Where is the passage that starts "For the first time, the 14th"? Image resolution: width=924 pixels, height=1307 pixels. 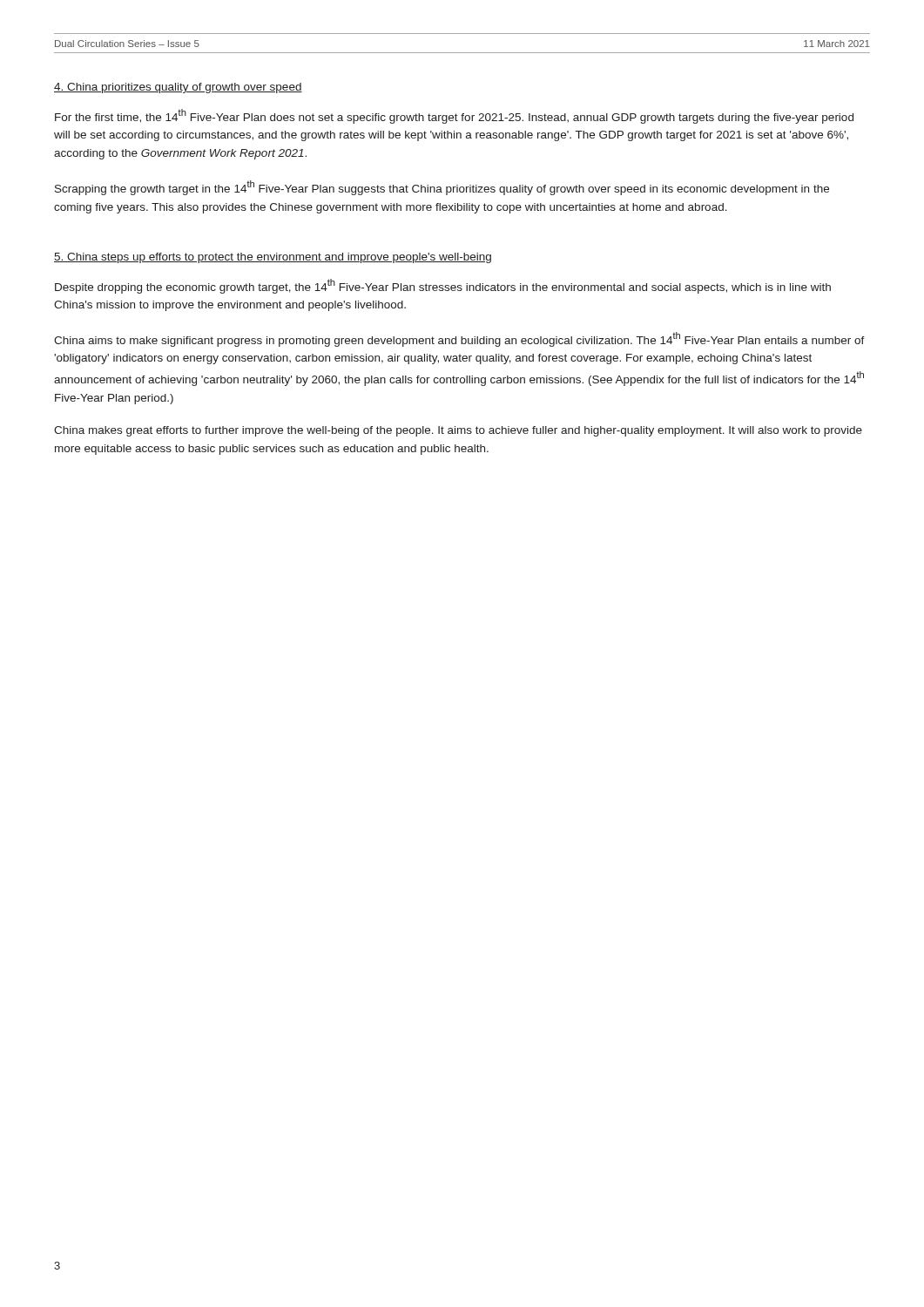454,133
